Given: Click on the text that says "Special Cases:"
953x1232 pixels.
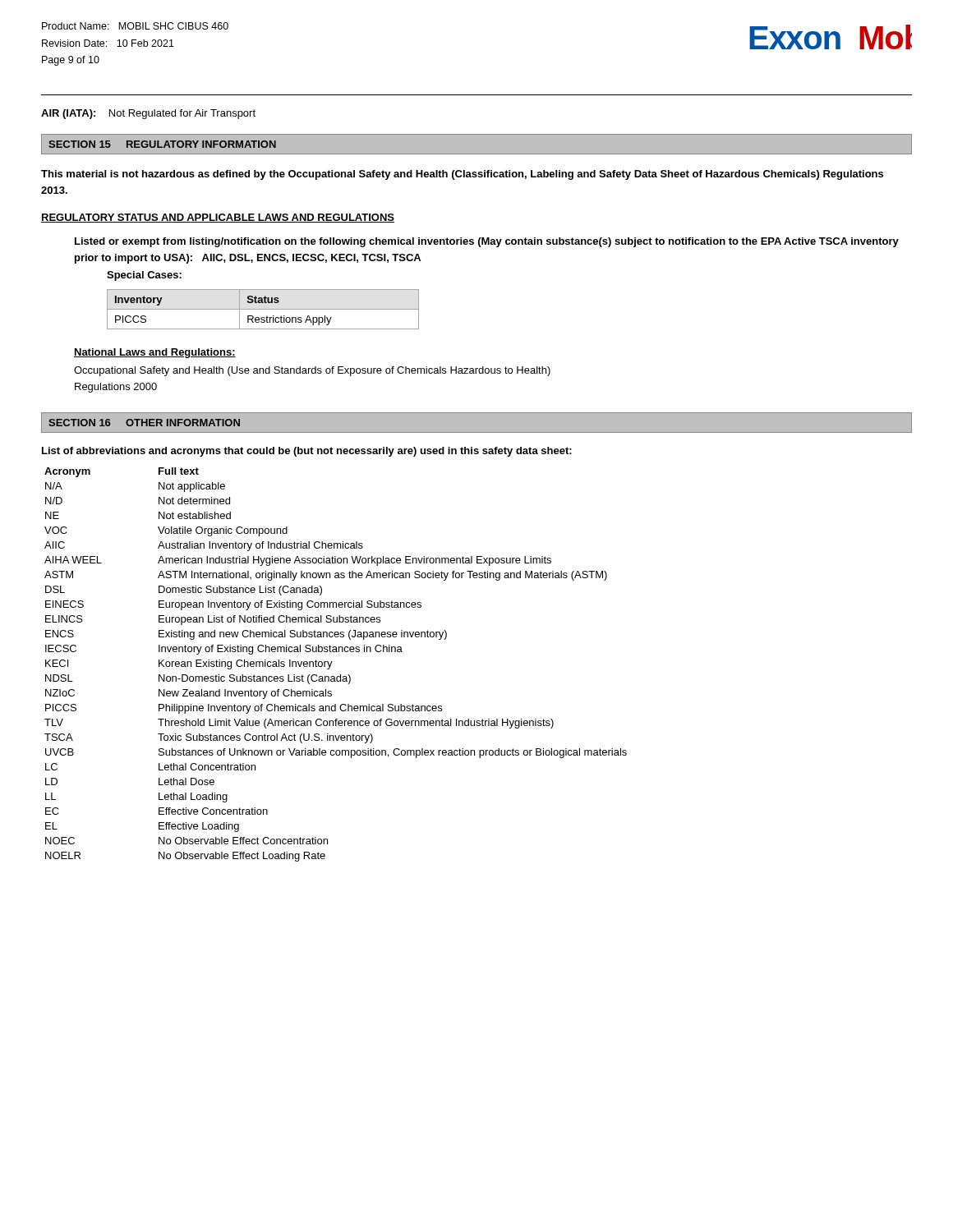Looking at the screenshot, I should (145, 275).
